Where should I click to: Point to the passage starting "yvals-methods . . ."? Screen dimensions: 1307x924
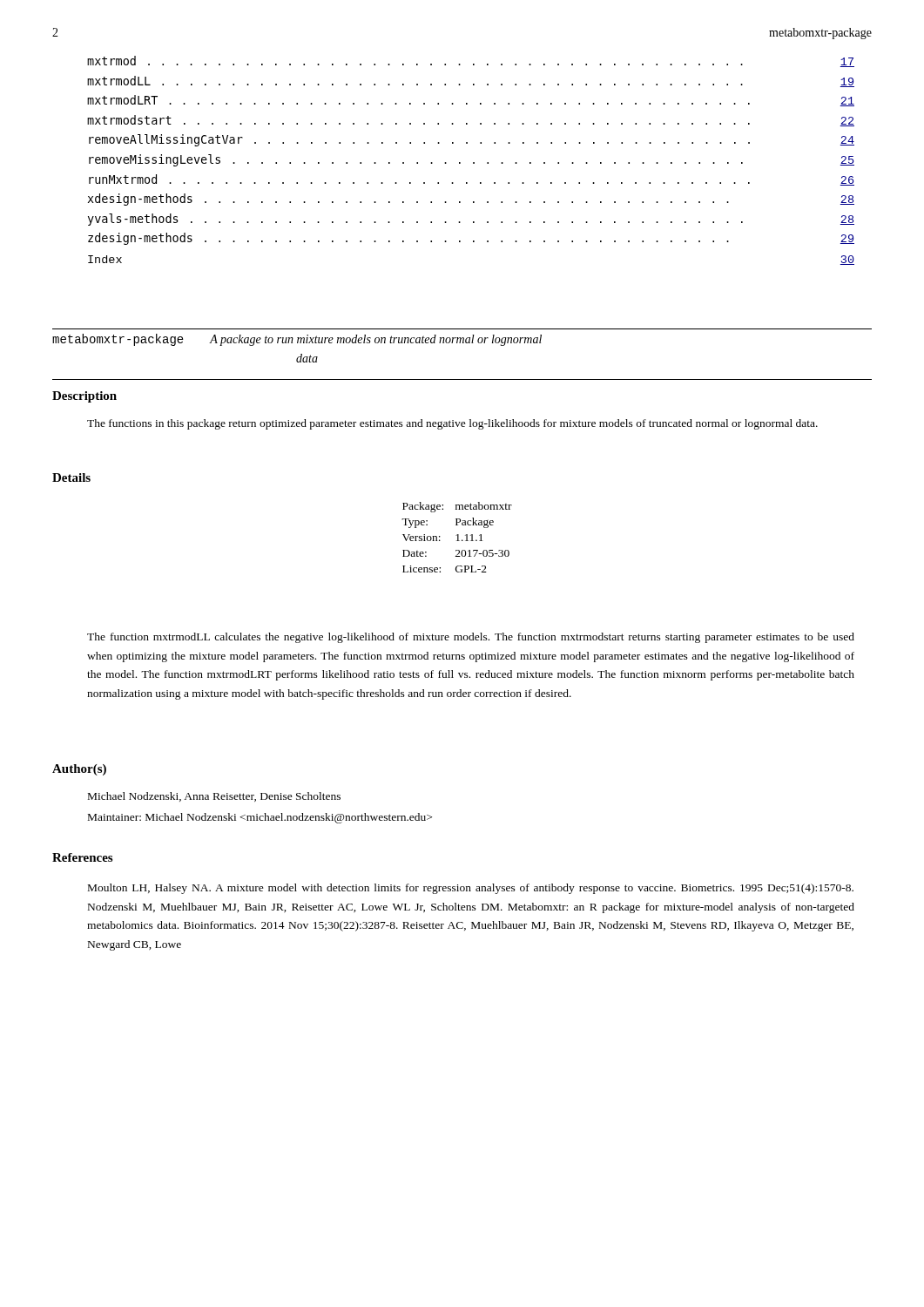(471, 220)
